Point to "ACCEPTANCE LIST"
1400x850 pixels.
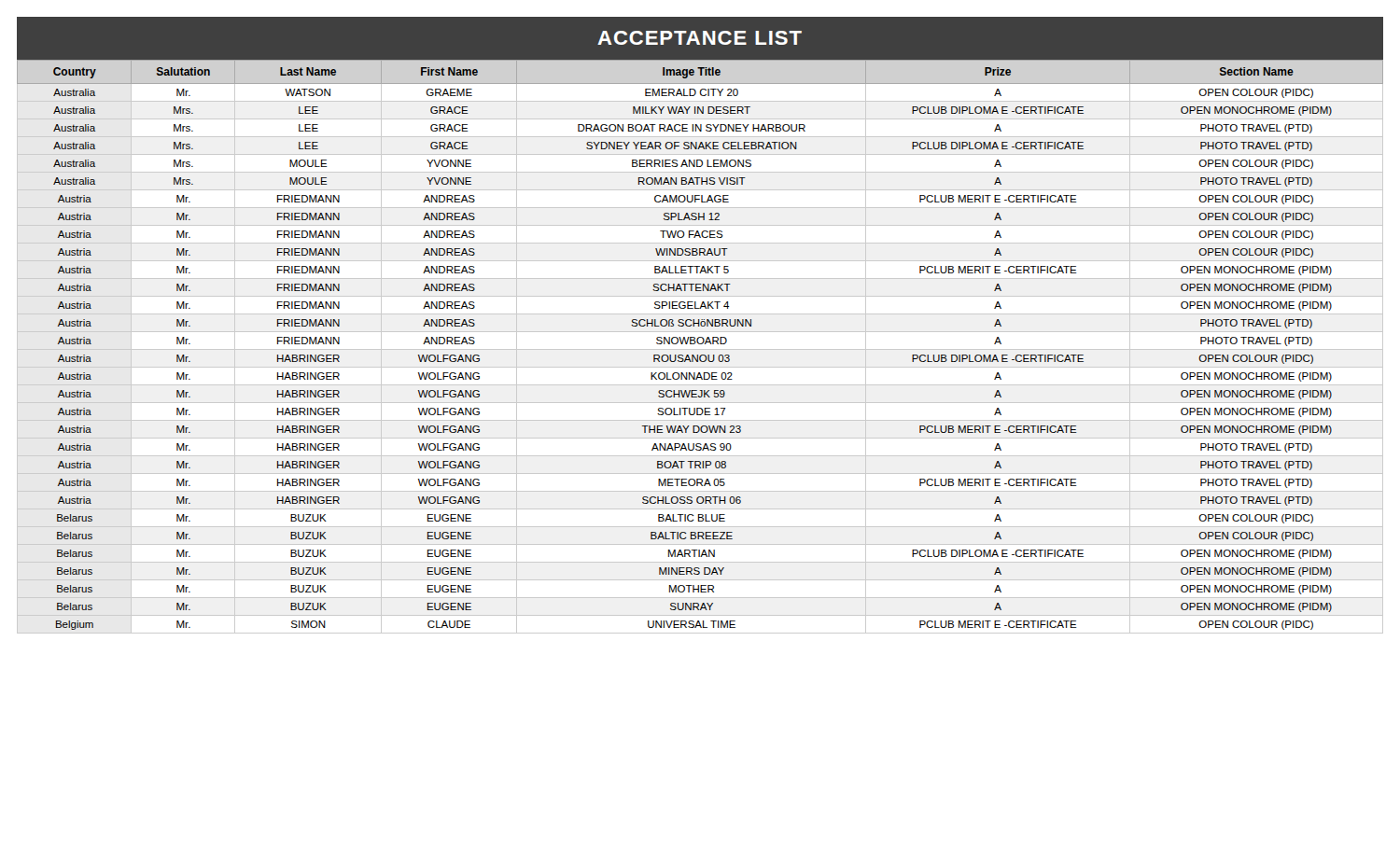[700, 38]
